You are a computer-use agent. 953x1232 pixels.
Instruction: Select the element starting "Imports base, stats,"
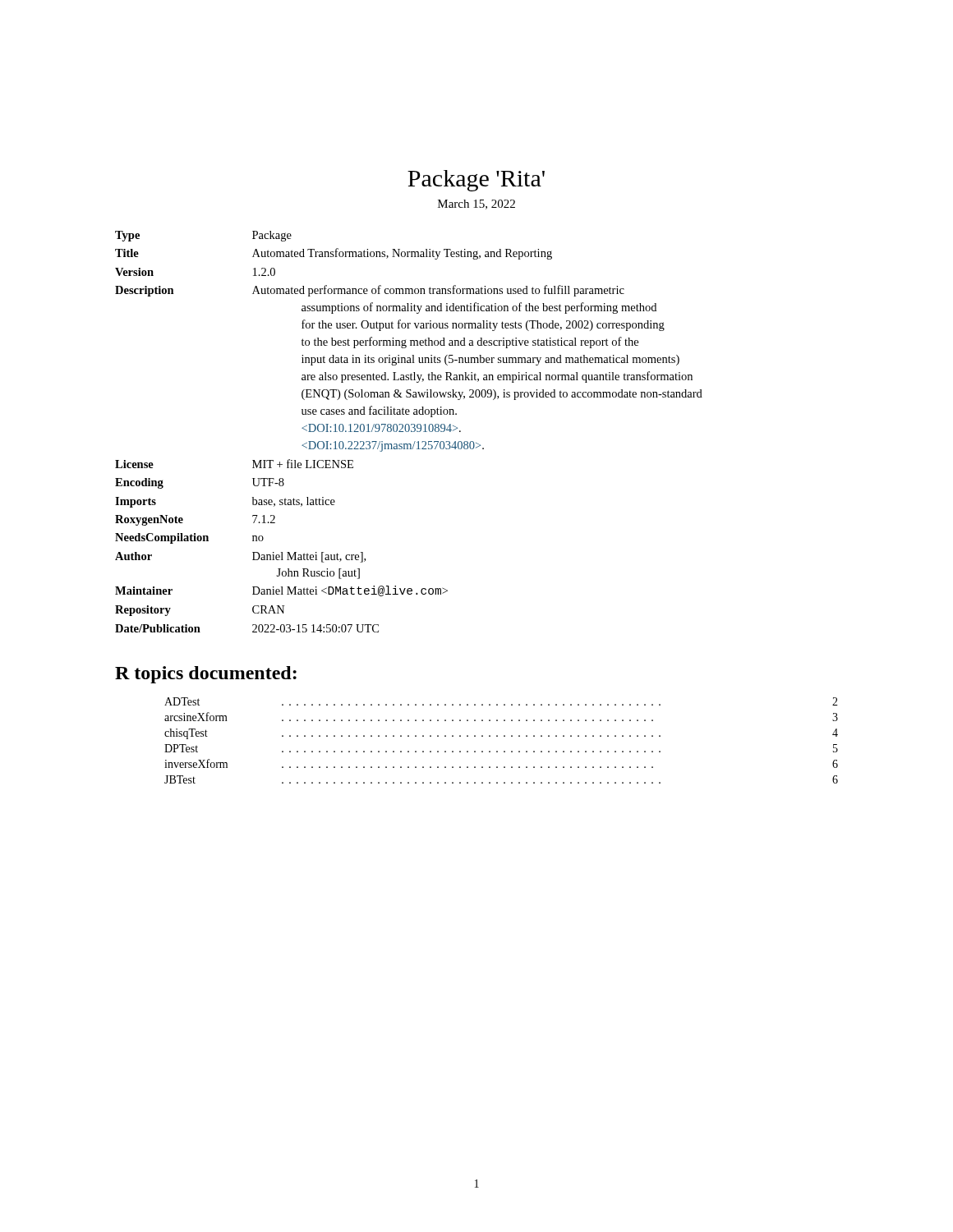138,502
